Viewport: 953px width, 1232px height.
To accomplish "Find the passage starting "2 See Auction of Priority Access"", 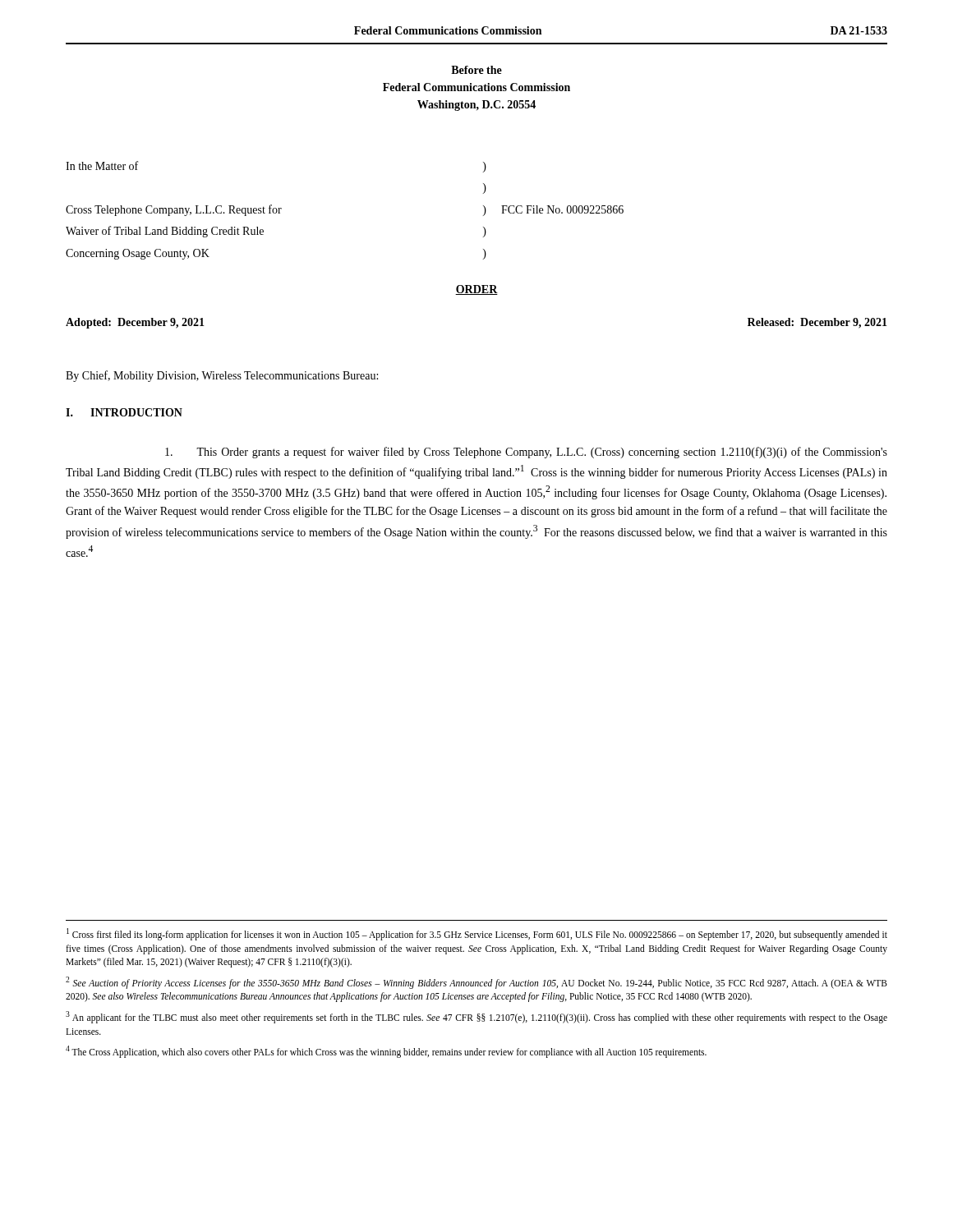I will coord(476,988).
